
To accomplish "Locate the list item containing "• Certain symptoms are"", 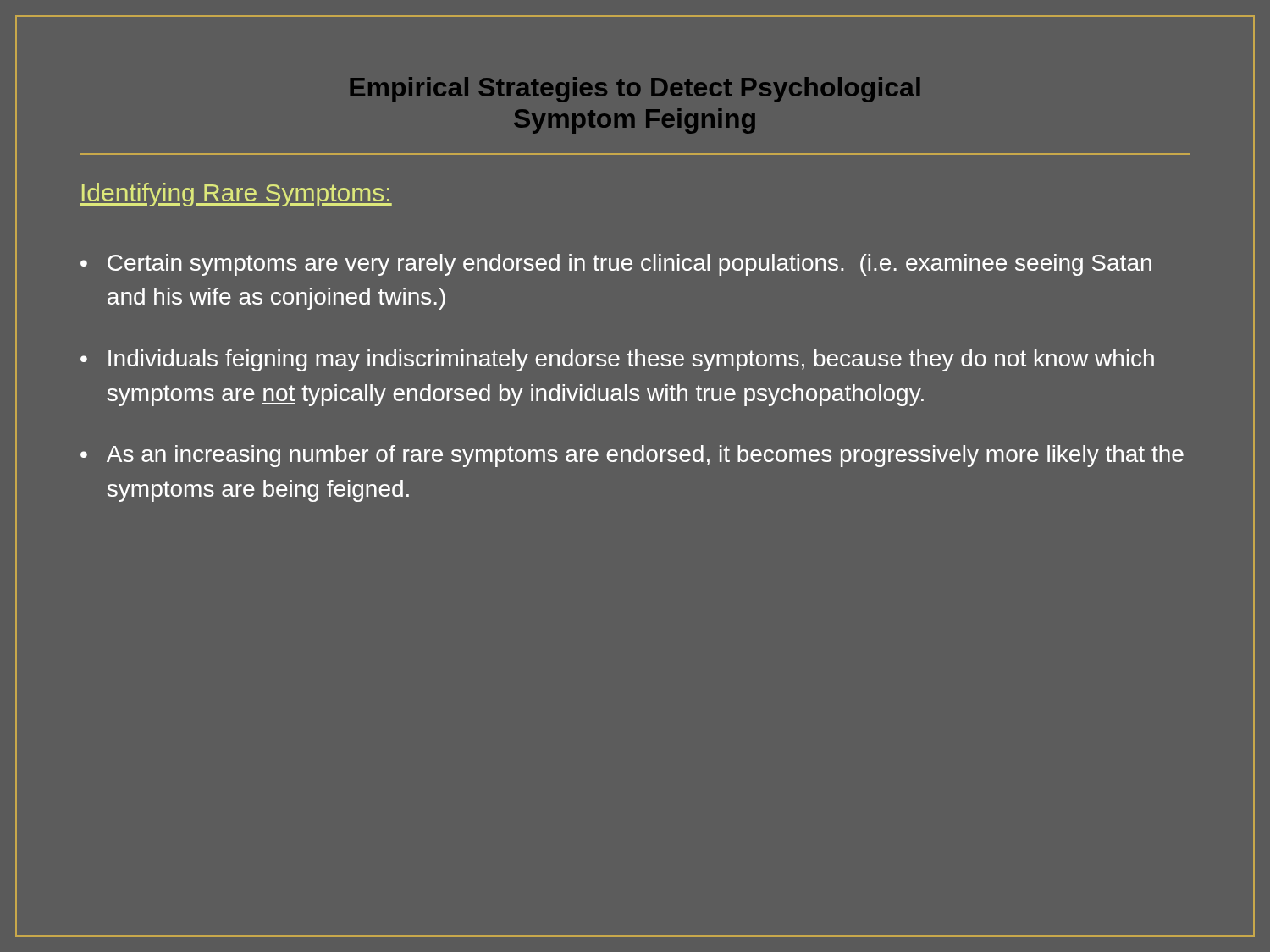I will [635, 281].
